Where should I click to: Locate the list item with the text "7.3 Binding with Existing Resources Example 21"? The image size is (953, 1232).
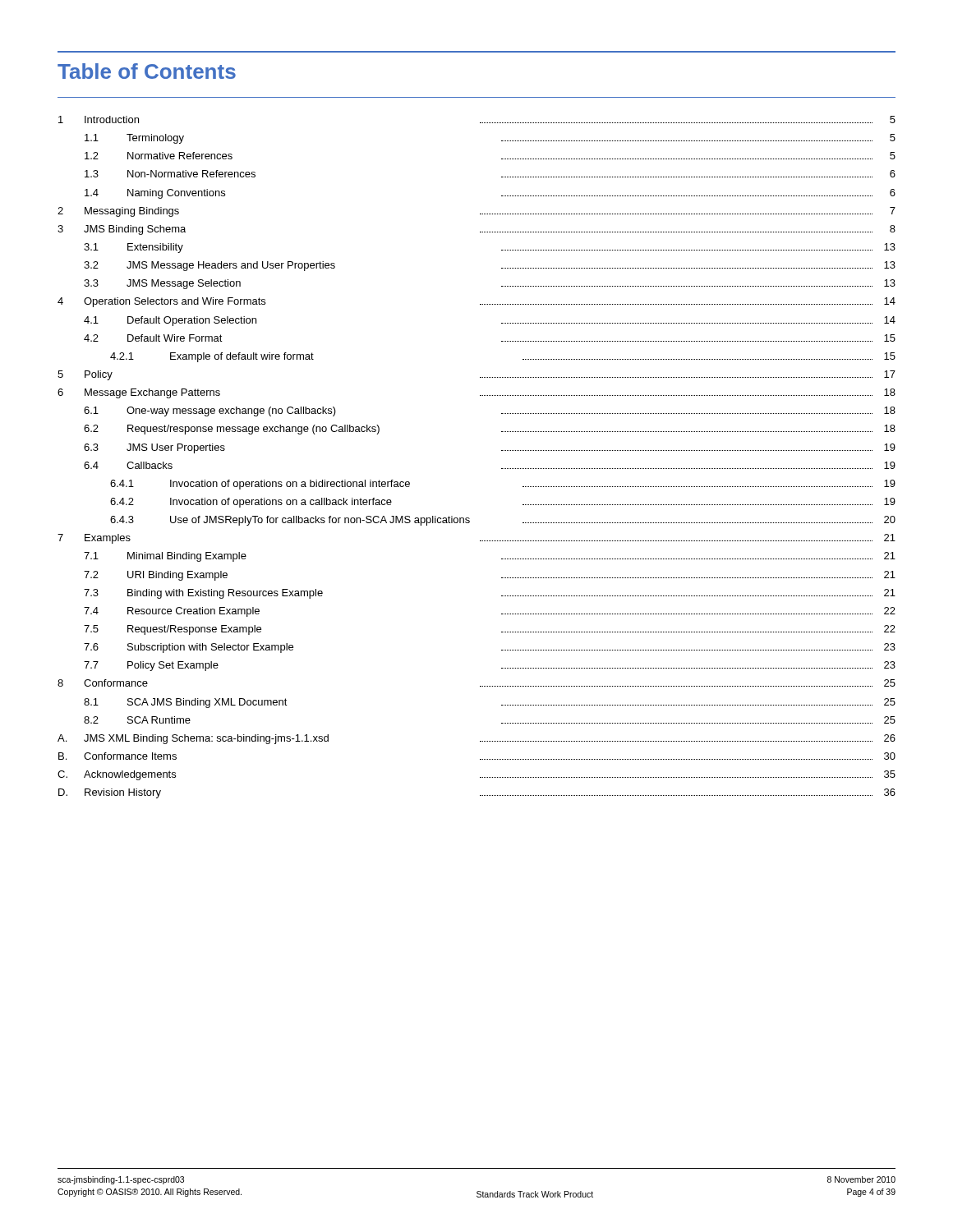pos(490,593)
